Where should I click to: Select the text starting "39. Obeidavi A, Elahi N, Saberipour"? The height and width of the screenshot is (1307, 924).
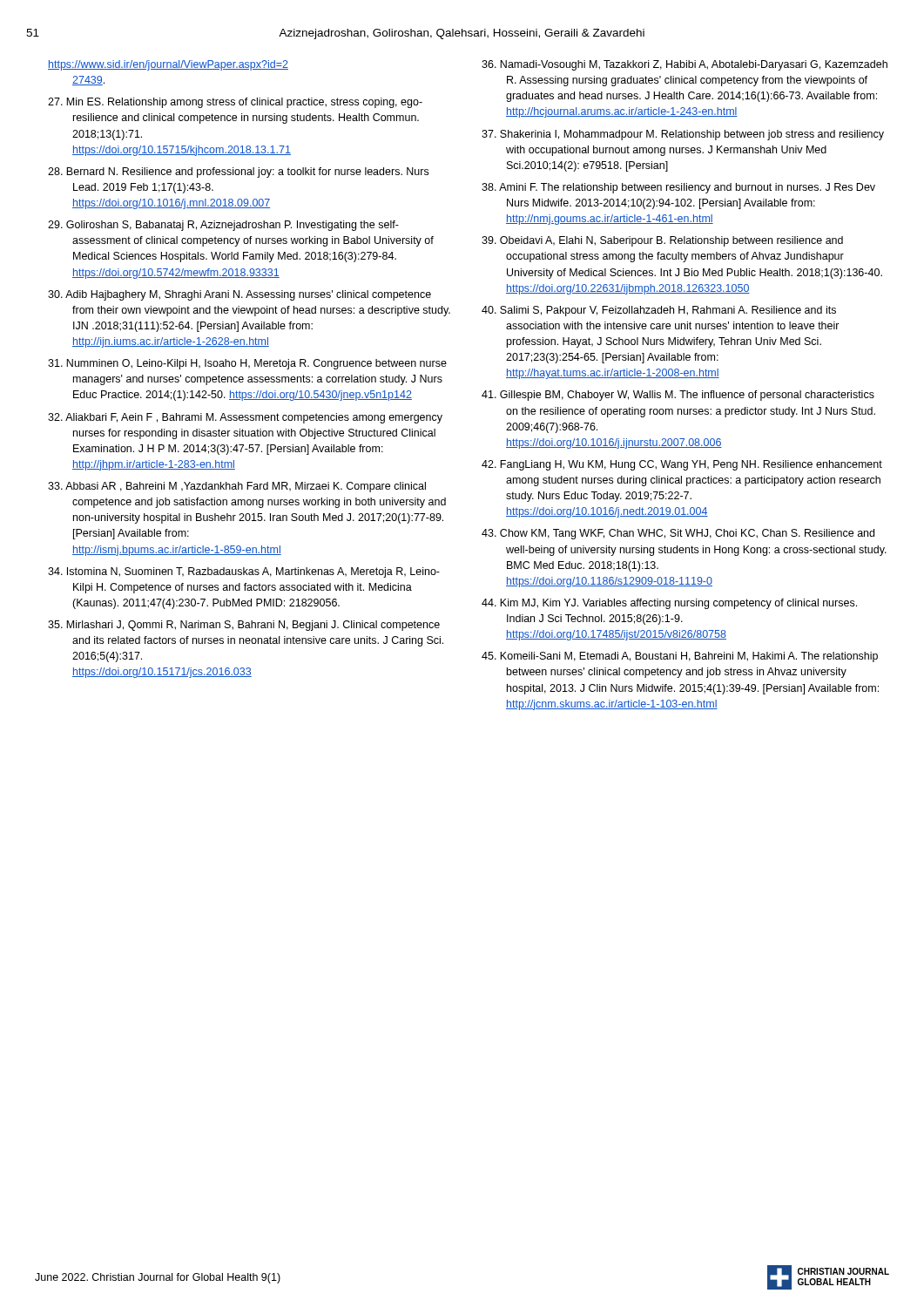click(682, 264)
